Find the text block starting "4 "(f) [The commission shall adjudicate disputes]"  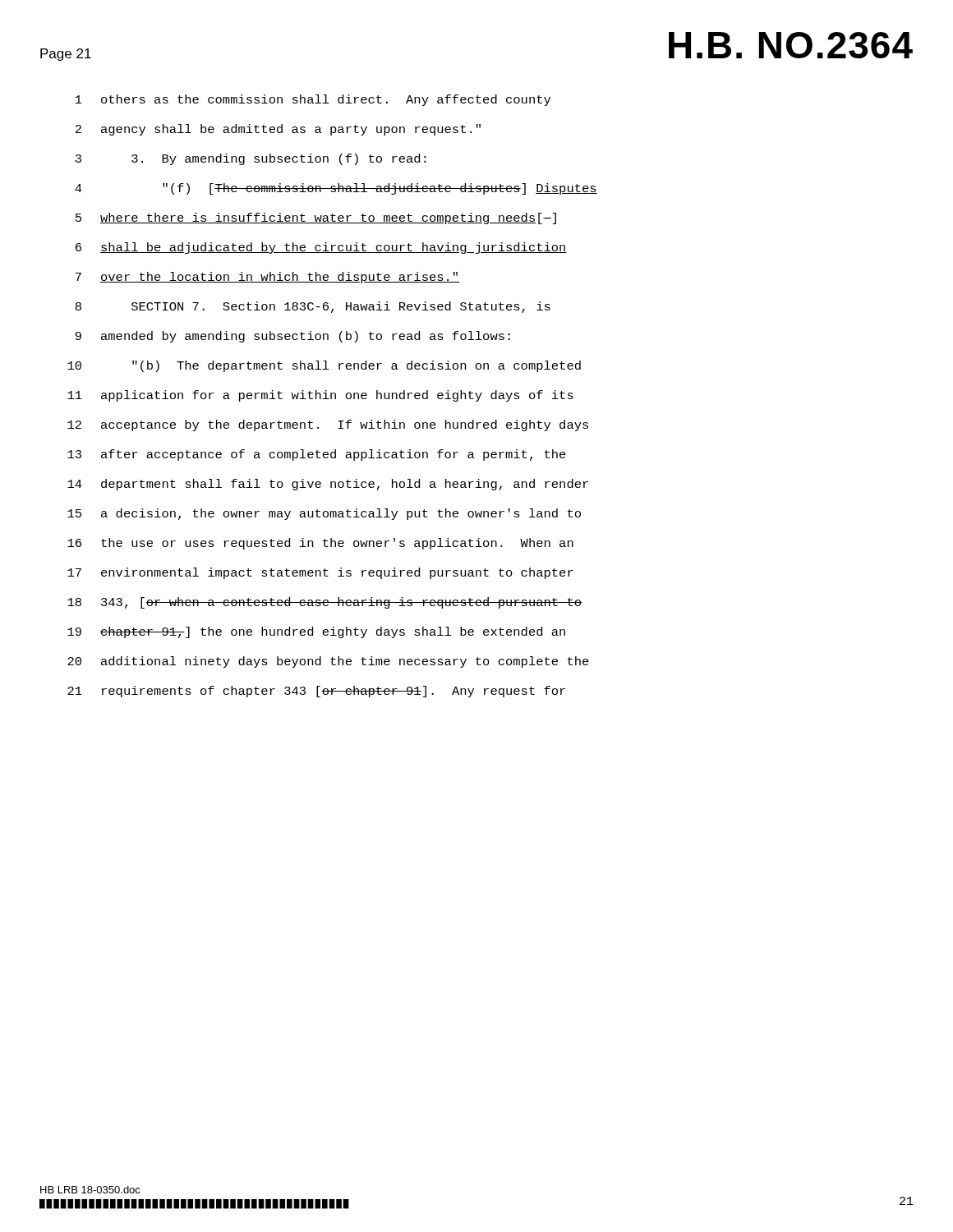pyautogui.click(x=476, y=189)
